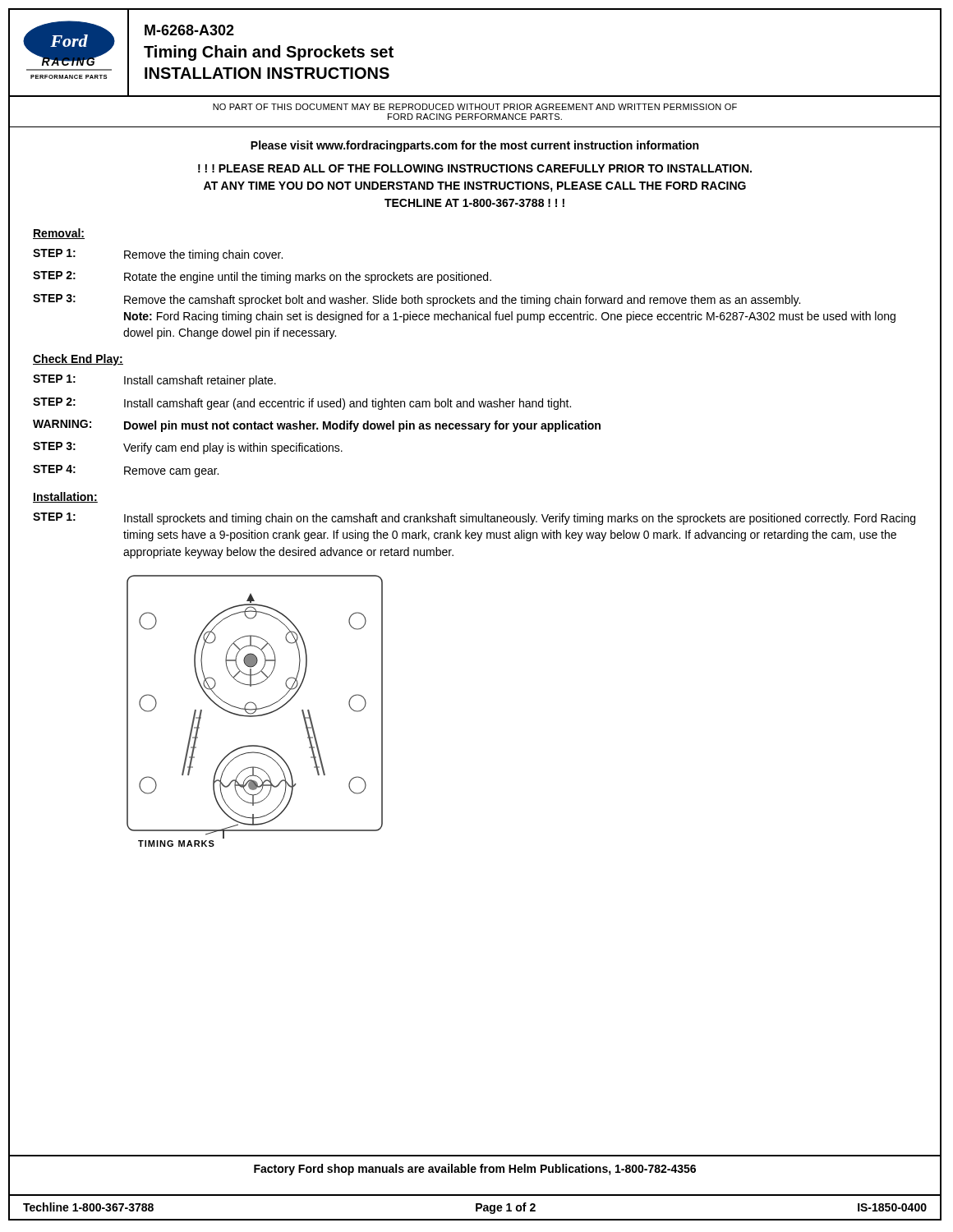Screen dimensions: 1232x953
Task: Select the text starting "Check End Play:"
Action: pyautogui.click(x=78, y=359)
